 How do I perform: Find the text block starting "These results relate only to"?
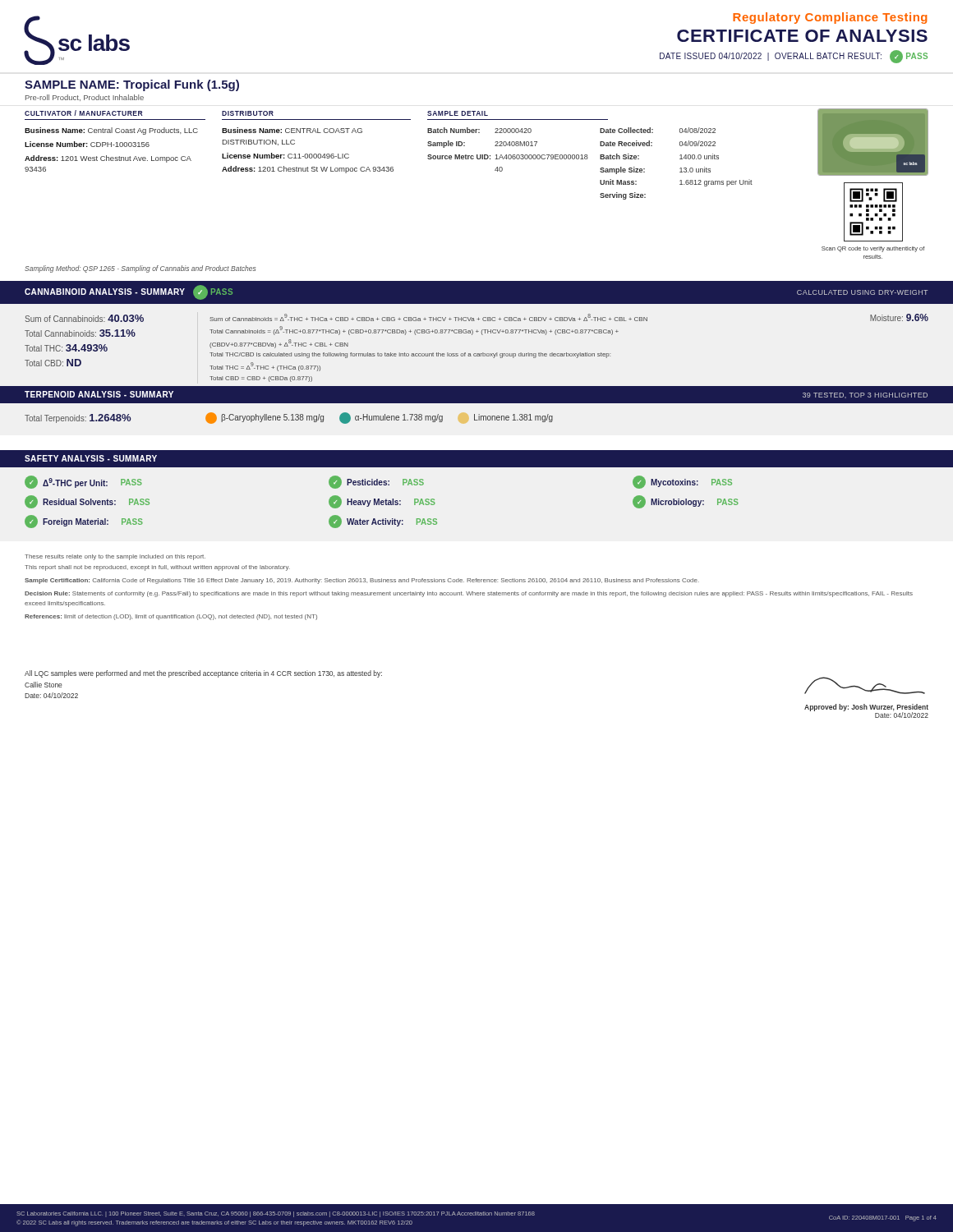(x=115, y=556)
